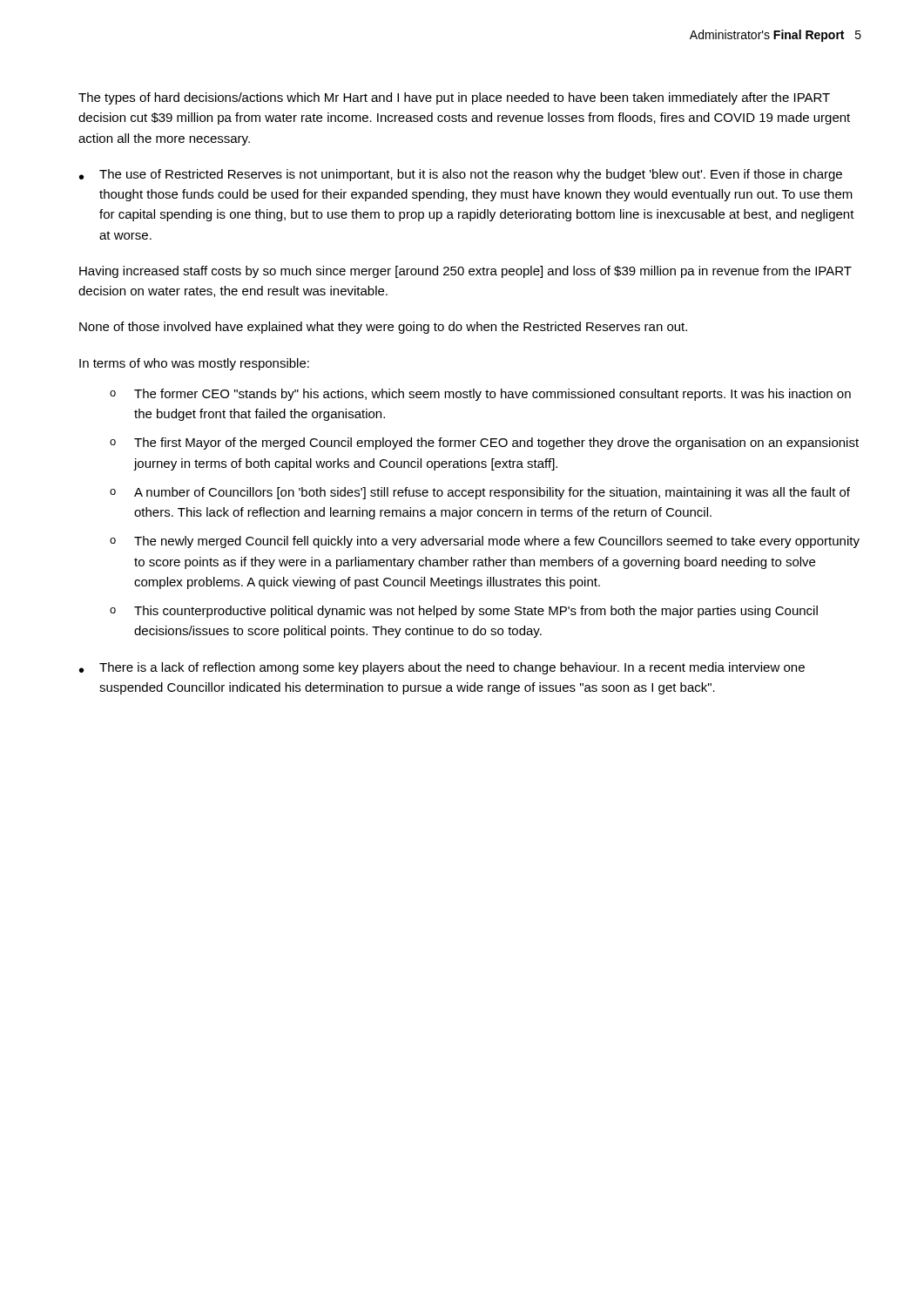Click the passage that begins "The types of hard decisions/actions which Mr"

coord(464,117)
